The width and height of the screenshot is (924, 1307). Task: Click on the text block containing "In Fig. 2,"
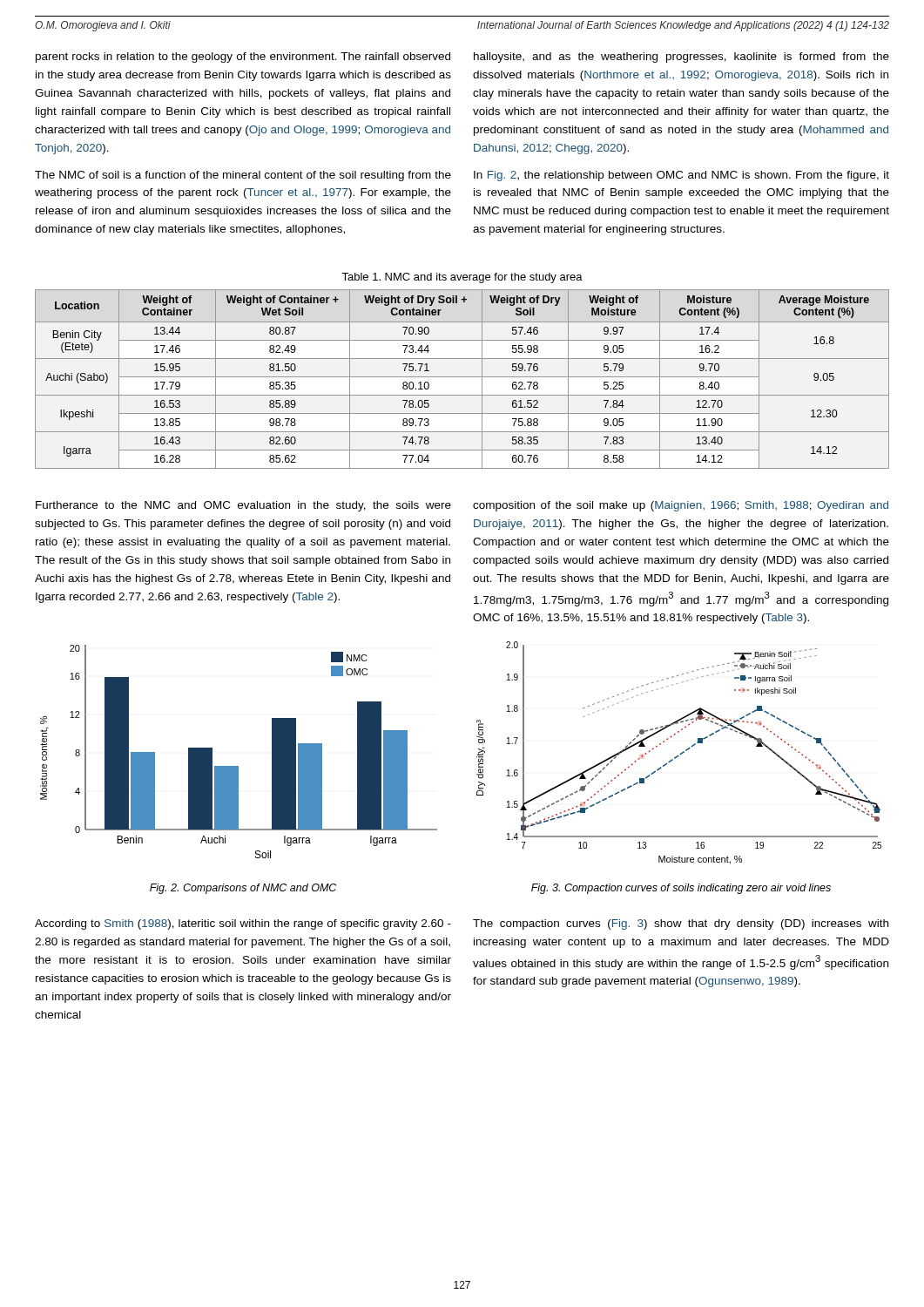681,202
